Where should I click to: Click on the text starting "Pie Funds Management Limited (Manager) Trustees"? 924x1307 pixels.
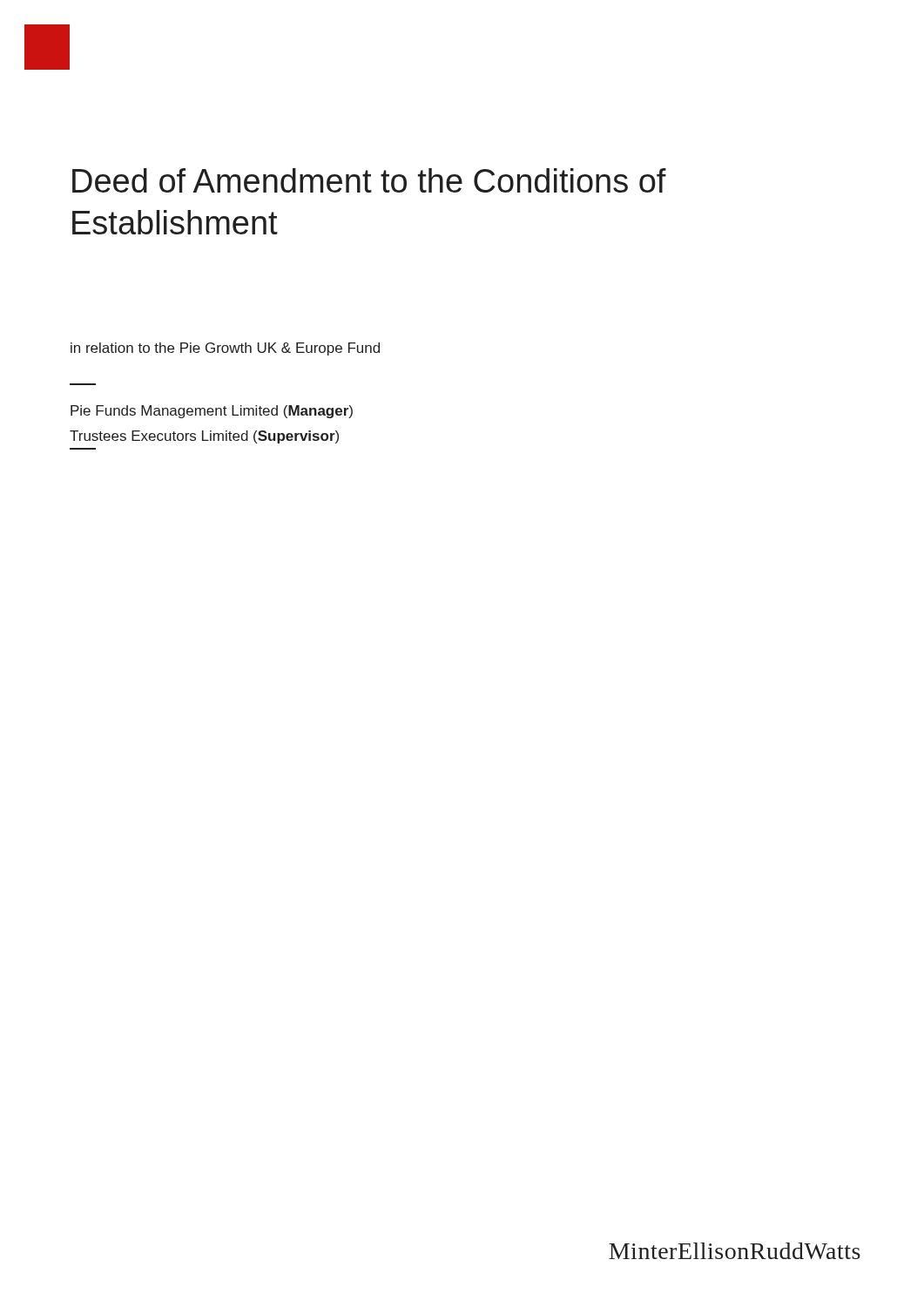pos(331,424)
